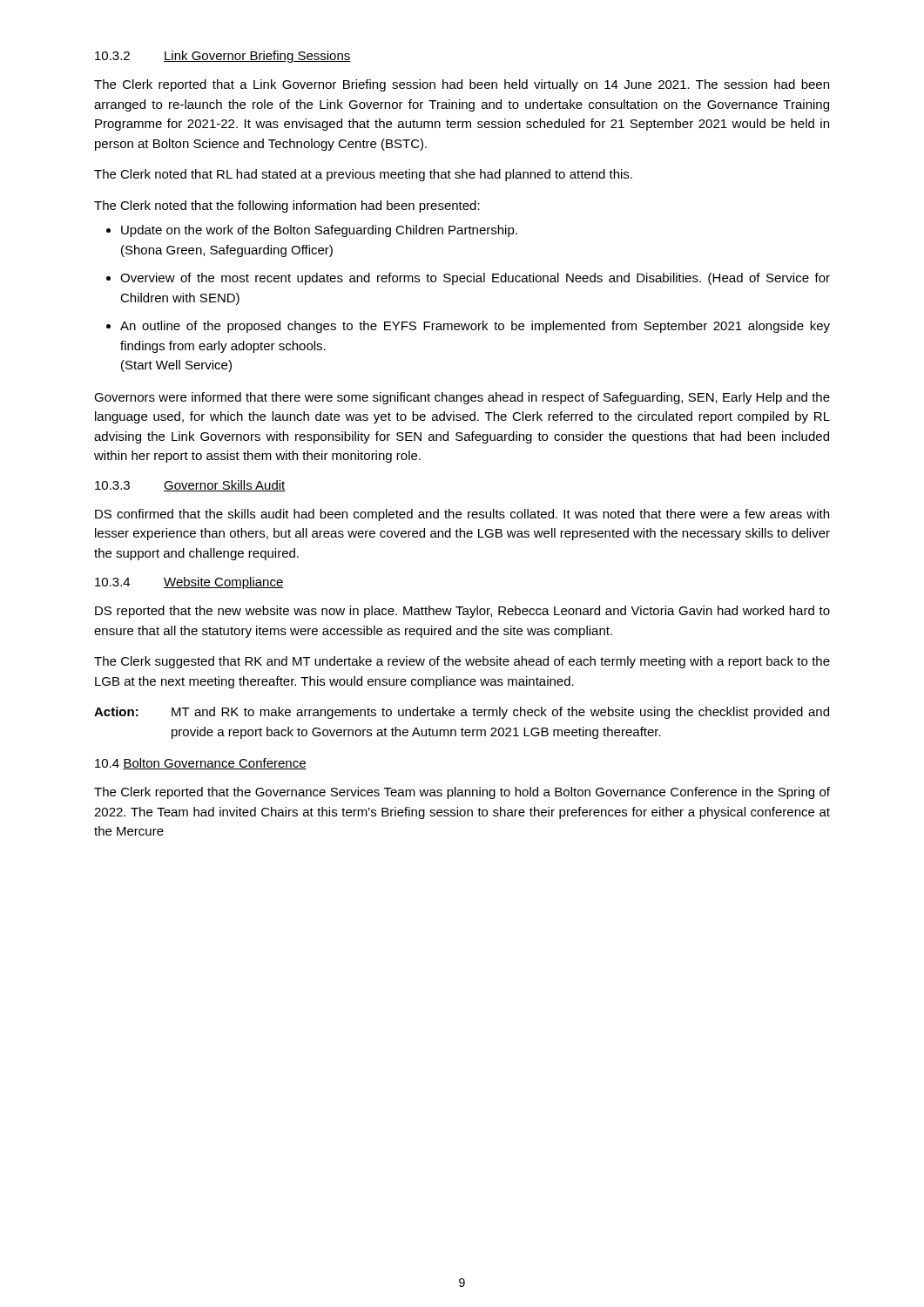Viewport: 924px width, 1307px height.
Task: Select the passage starting "The Clerk suggested that RK"
Action: click(x=462, y=671)
